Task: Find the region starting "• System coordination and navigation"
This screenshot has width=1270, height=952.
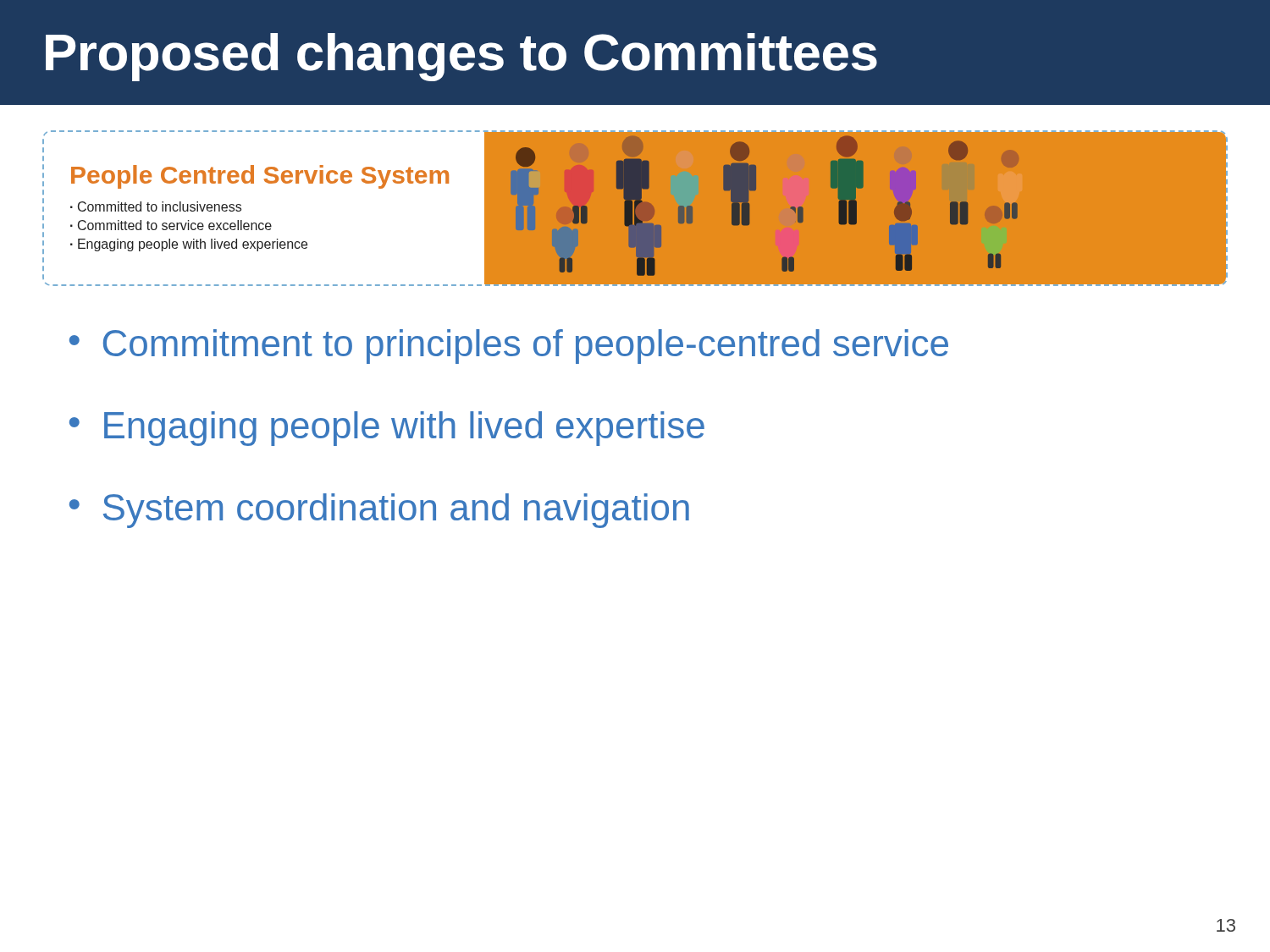Action: pos(635,507)
